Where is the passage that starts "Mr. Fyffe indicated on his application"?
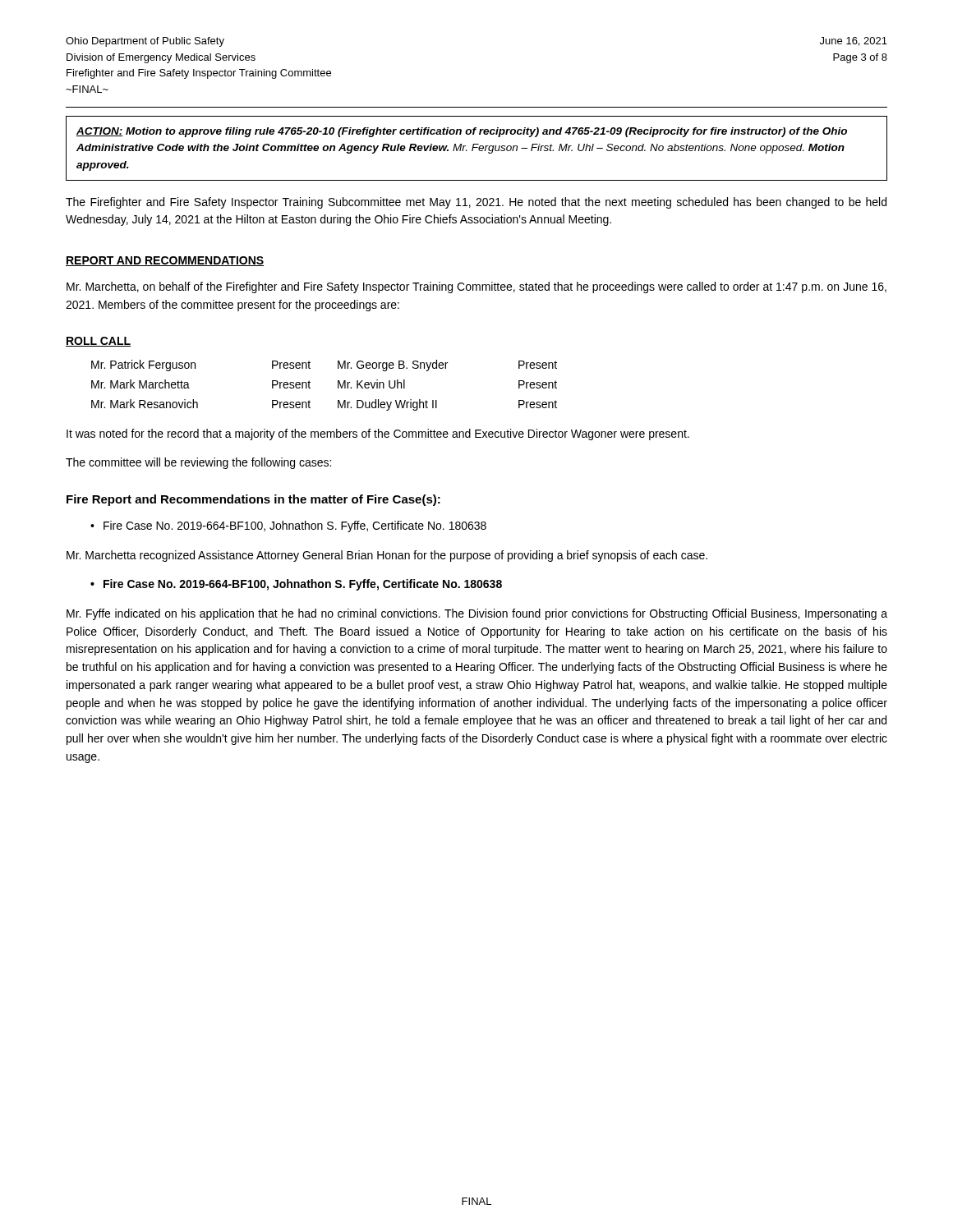 [x=476, y=686]
